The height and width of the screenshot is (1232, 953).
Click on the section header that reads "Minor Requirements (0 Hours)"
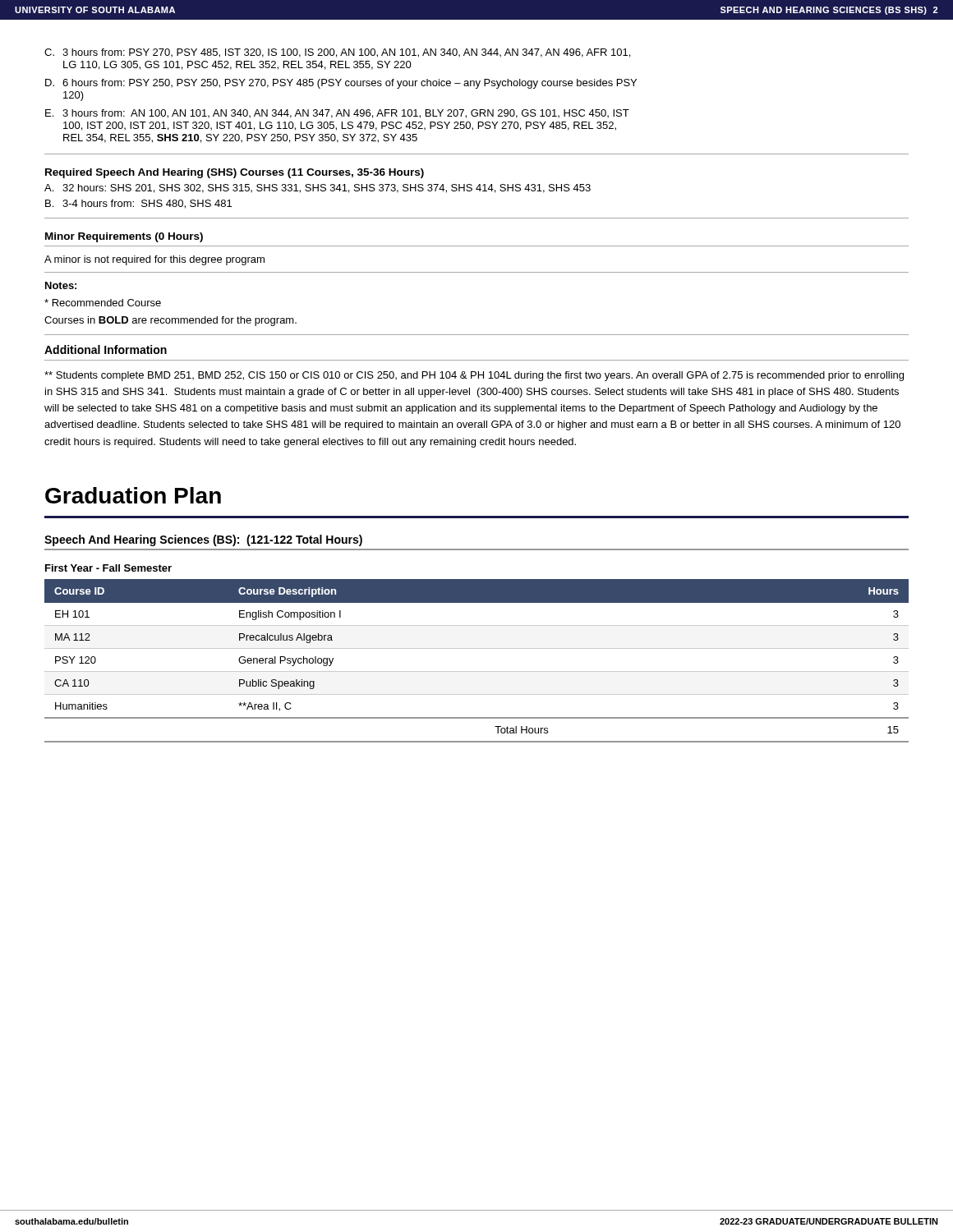pyautogui.click(x=124, y=236)
